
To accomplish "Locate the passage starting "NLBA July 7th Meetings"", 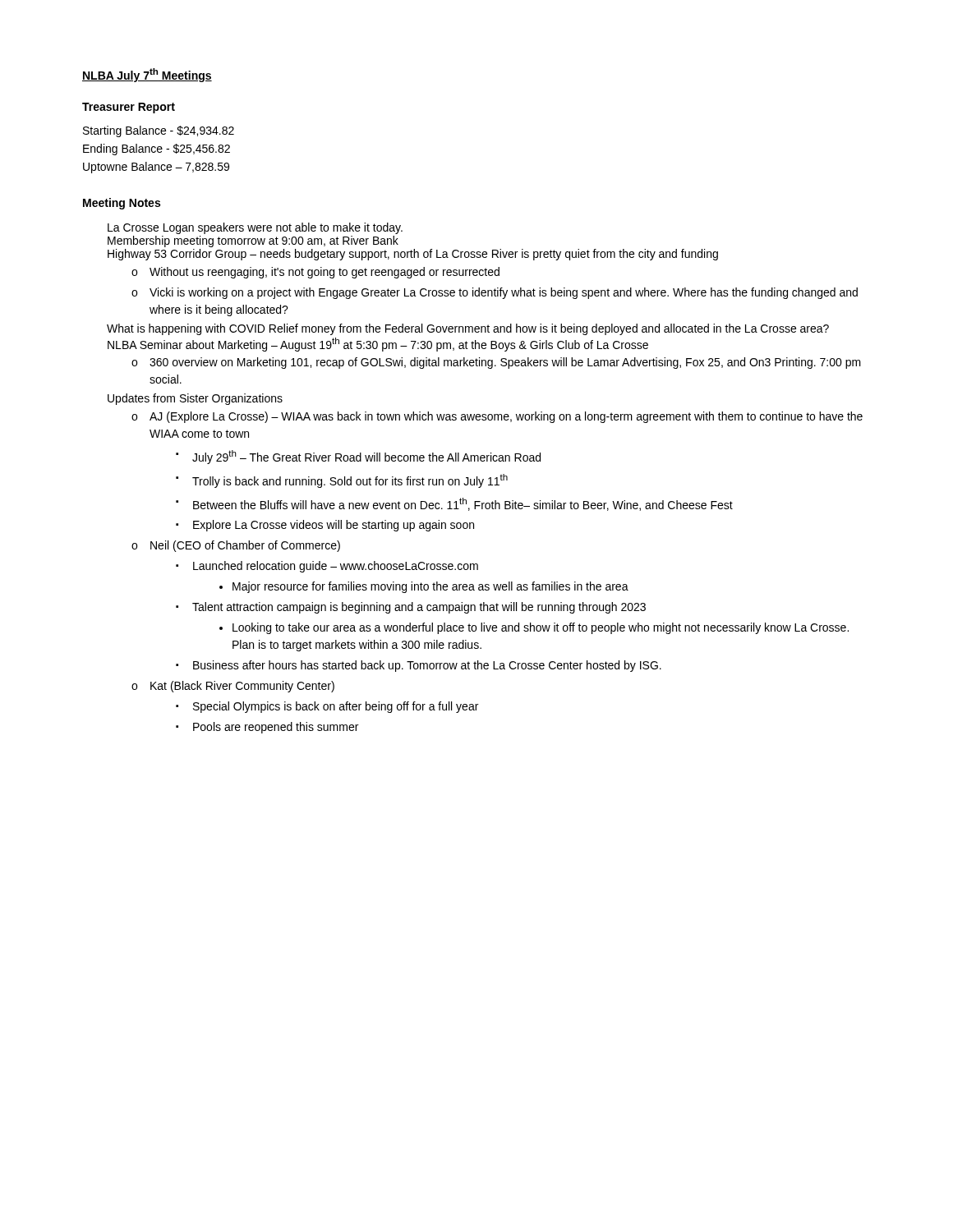I will point(147,74).
